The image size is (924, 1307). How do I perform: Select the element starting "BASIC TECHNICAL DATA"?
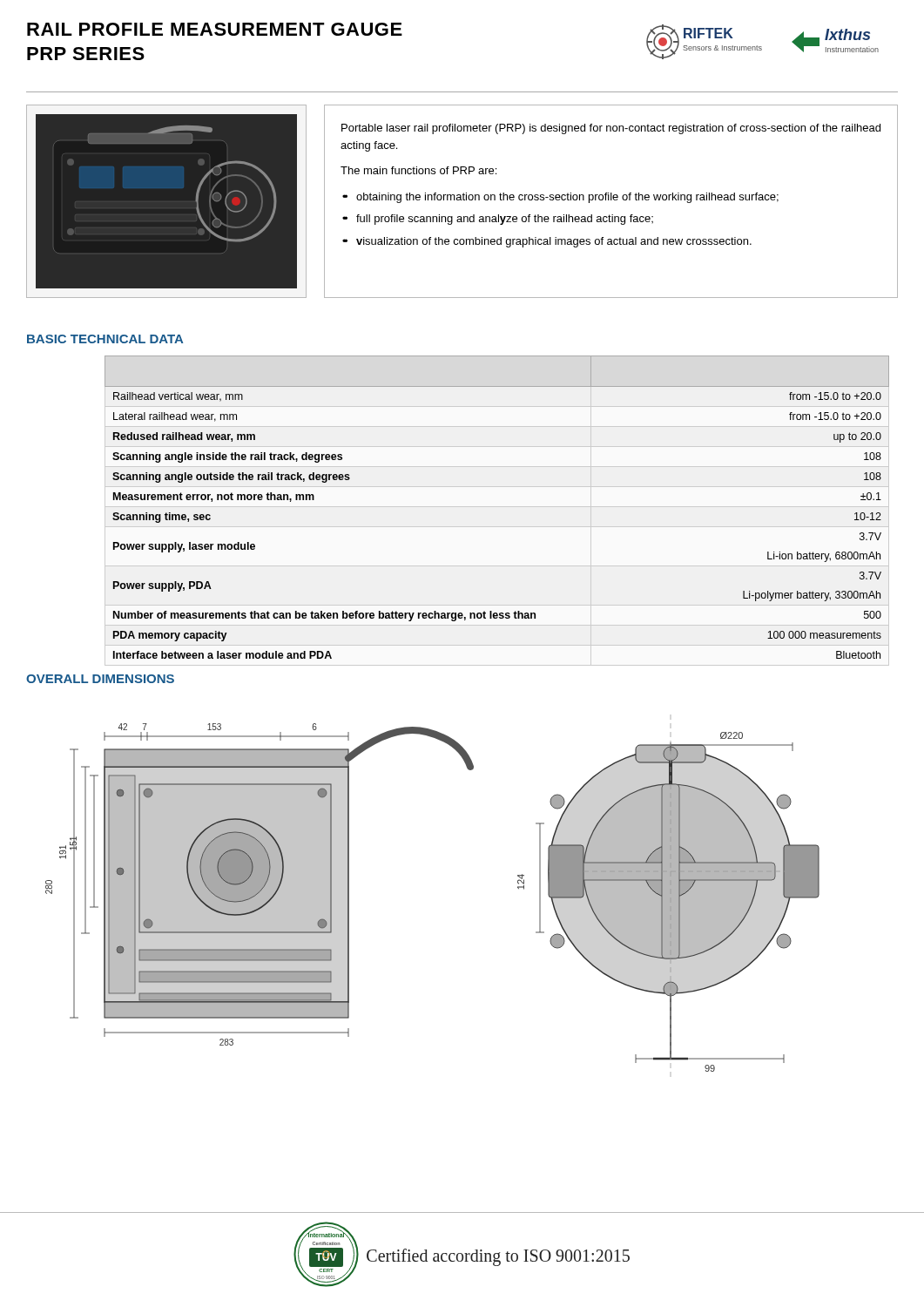tap(105, 339)
